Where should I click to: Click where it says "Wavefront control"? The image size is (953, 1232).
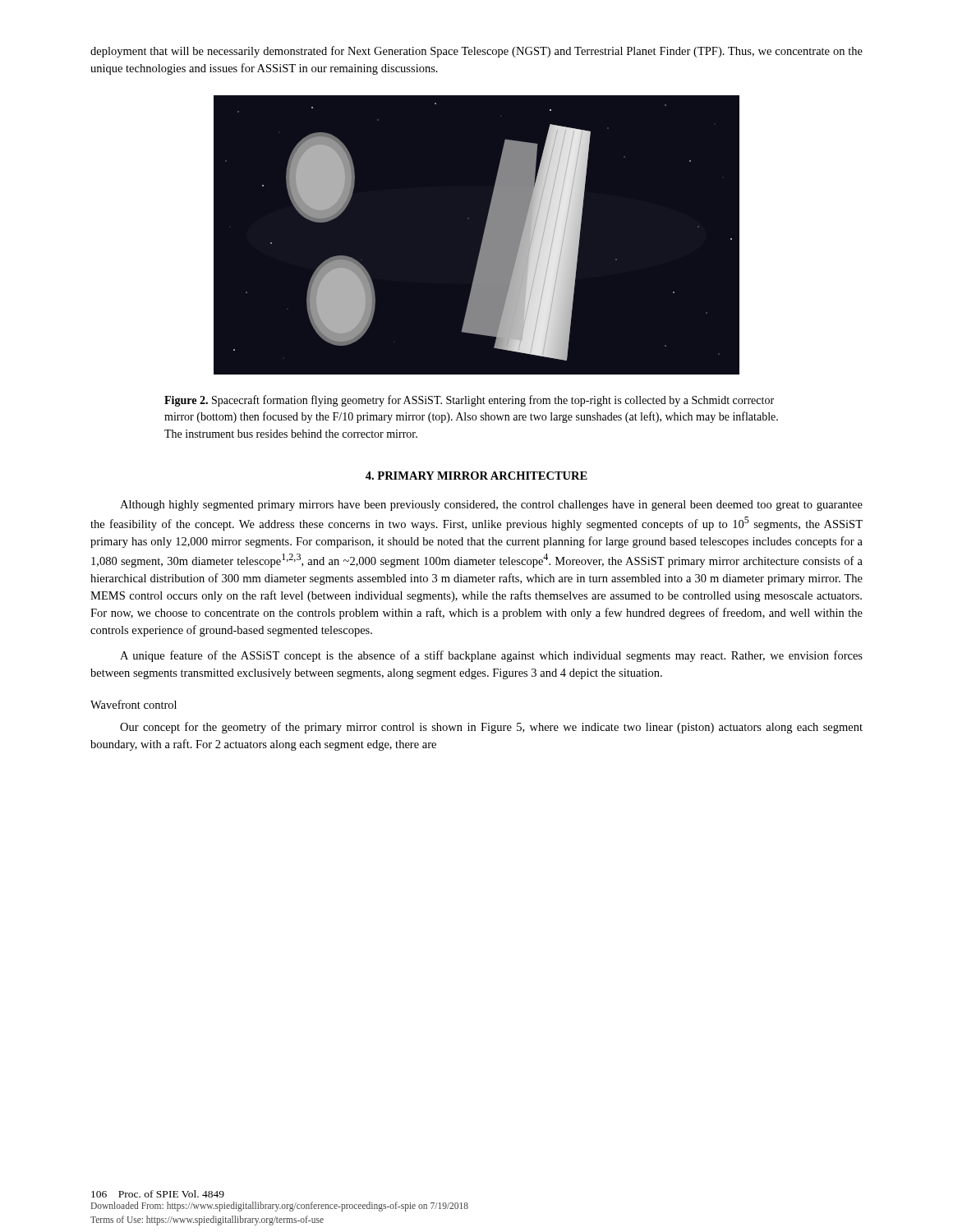[134, 705]
